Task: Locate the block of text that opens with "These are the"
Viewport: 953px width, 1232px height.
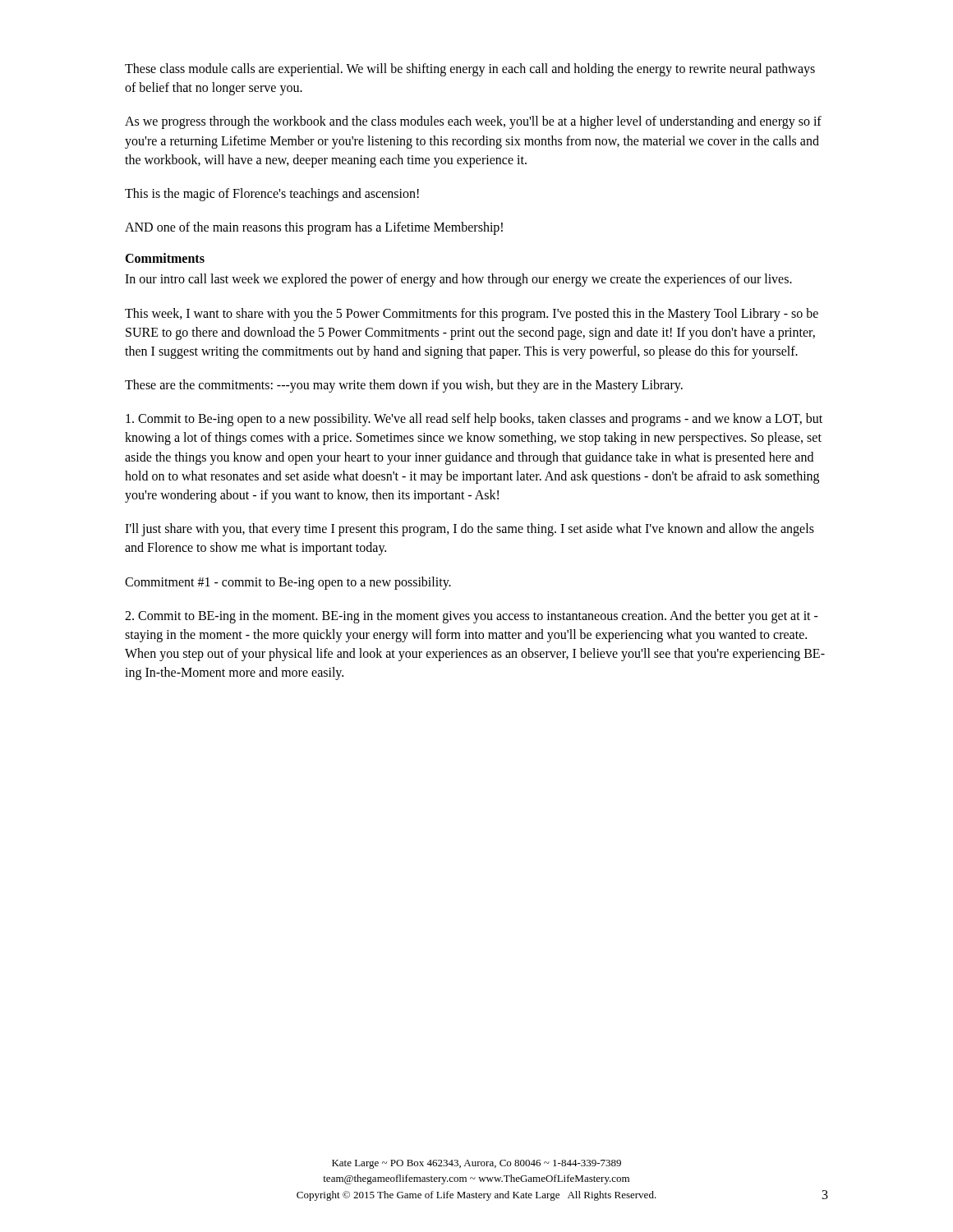Action: click(x=404, y=385)
